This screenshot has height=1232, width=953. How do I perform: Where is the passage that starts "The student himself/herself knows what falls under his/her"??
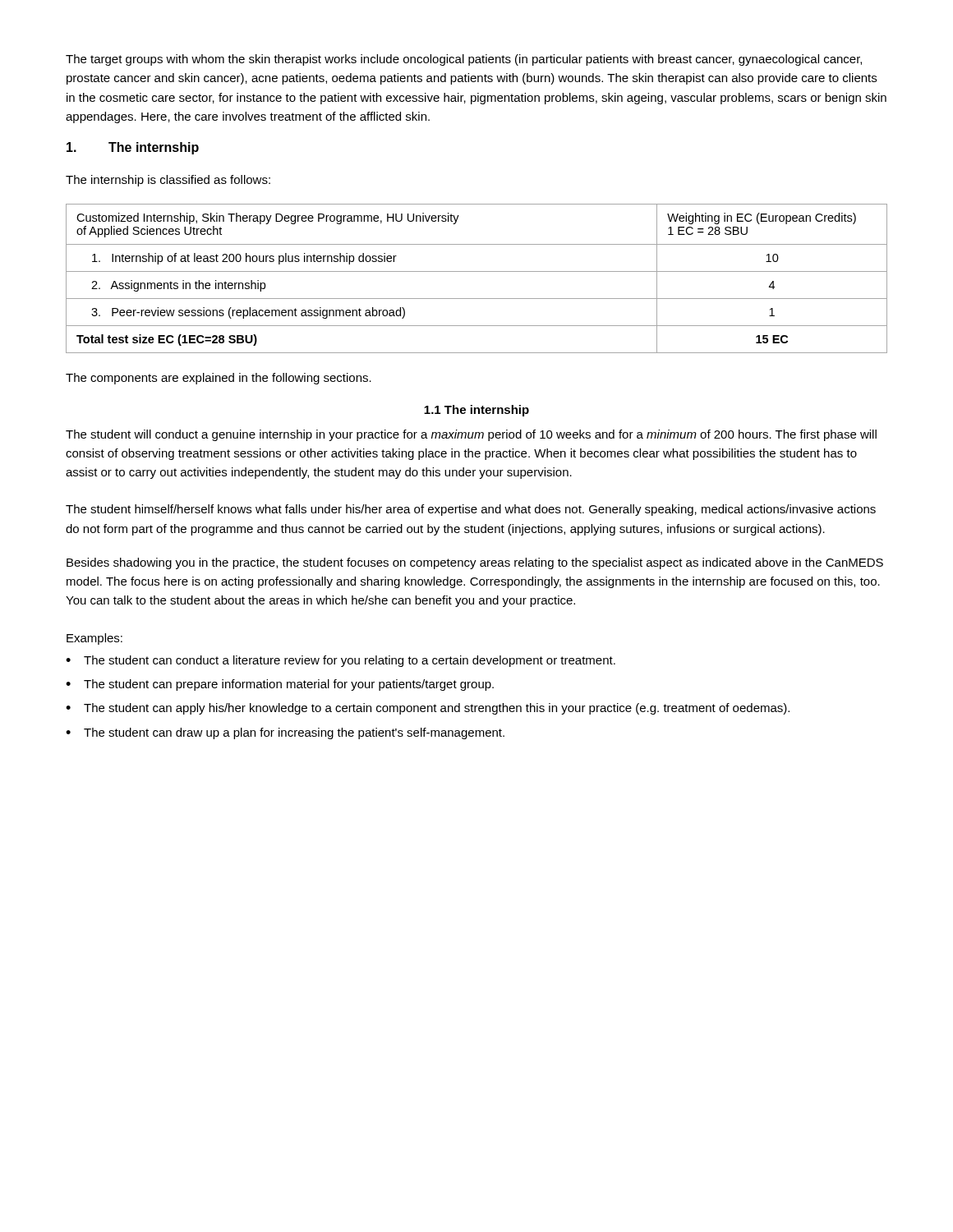(471, 519)
